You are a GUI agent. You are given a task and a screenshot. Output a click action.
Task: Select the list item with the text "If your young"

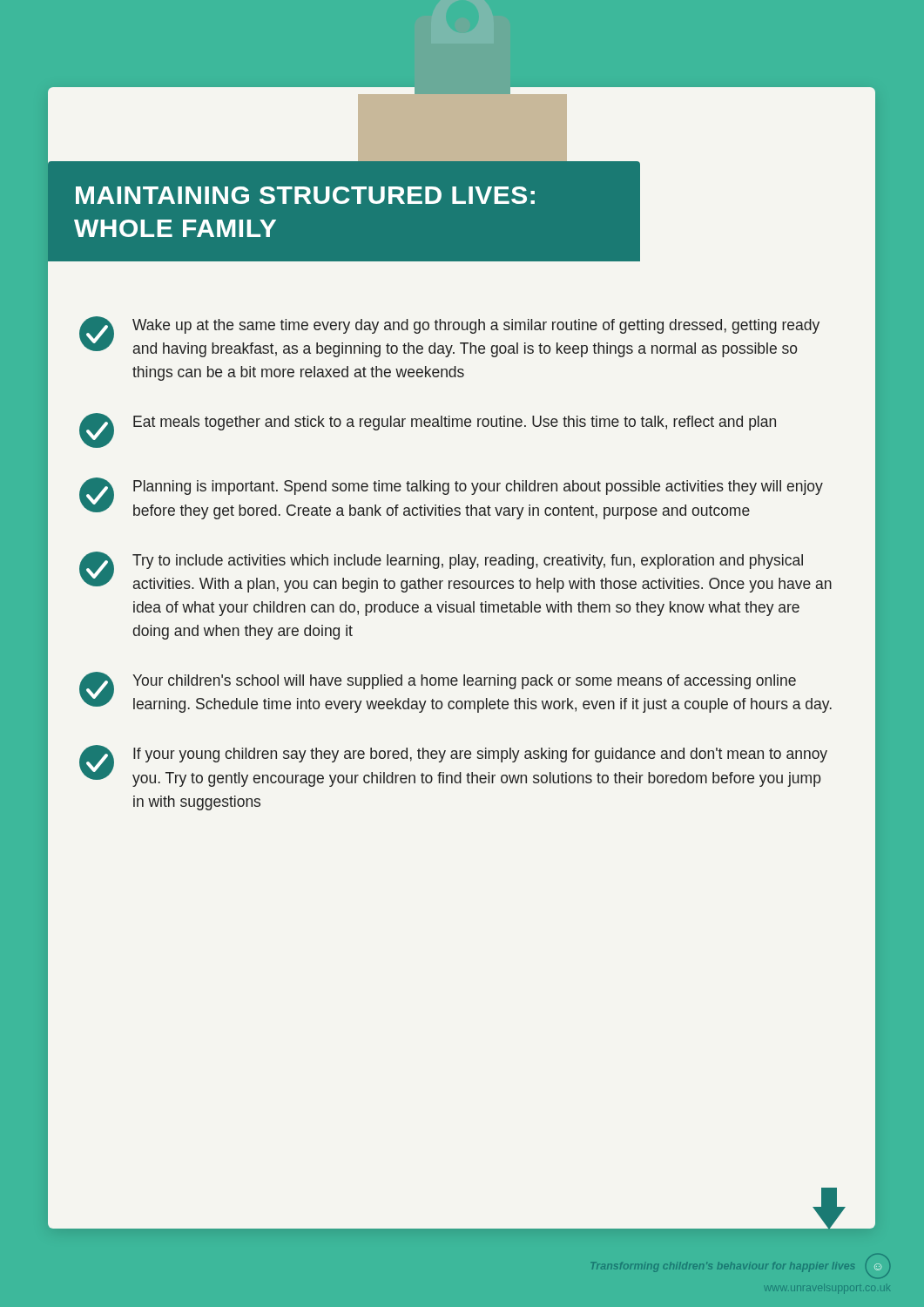pyautogui.click(x=457, y=778)
